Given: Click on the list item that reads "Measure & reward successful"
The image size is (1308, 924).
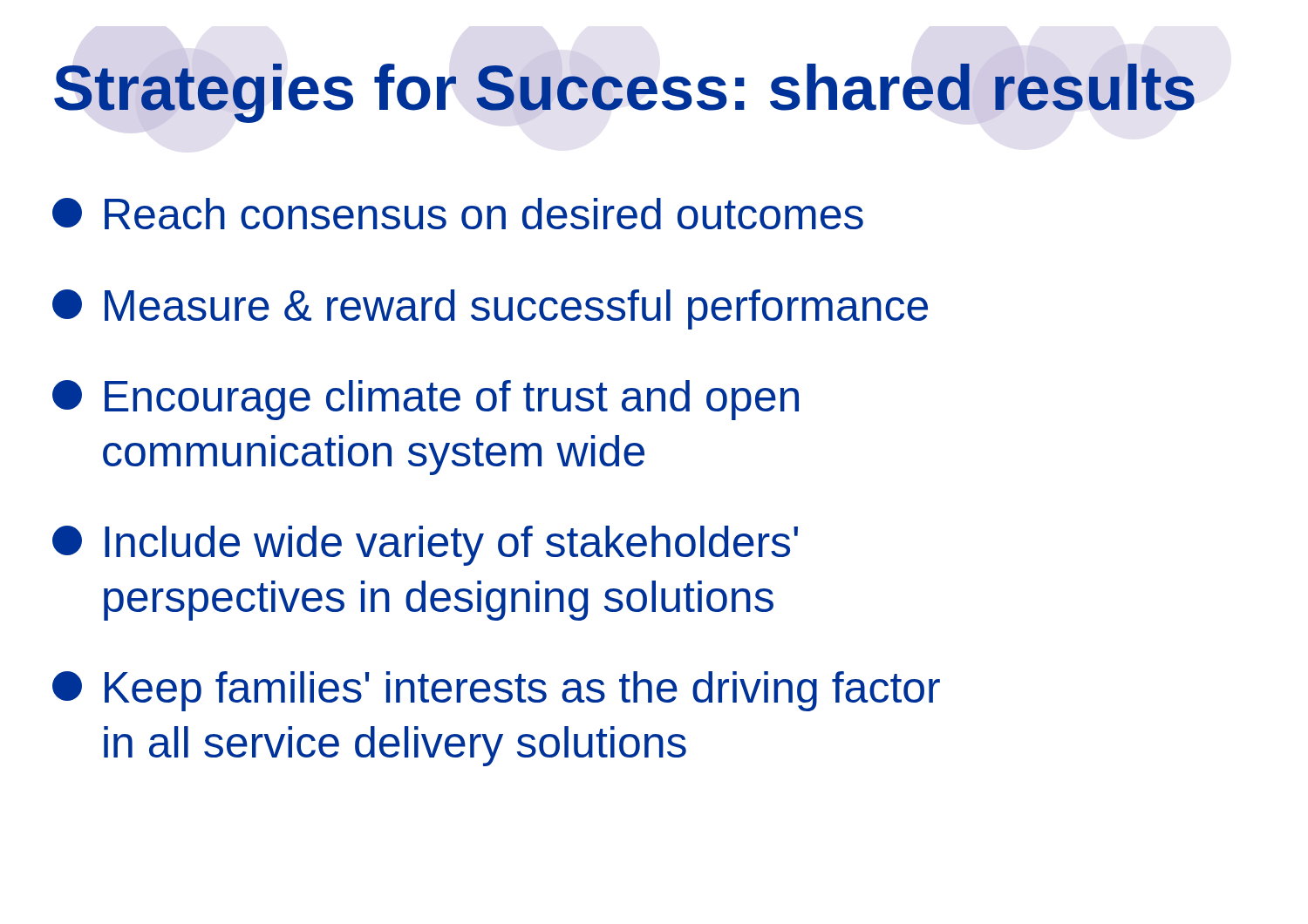Looking at the screenshot, I should [645, 306].
